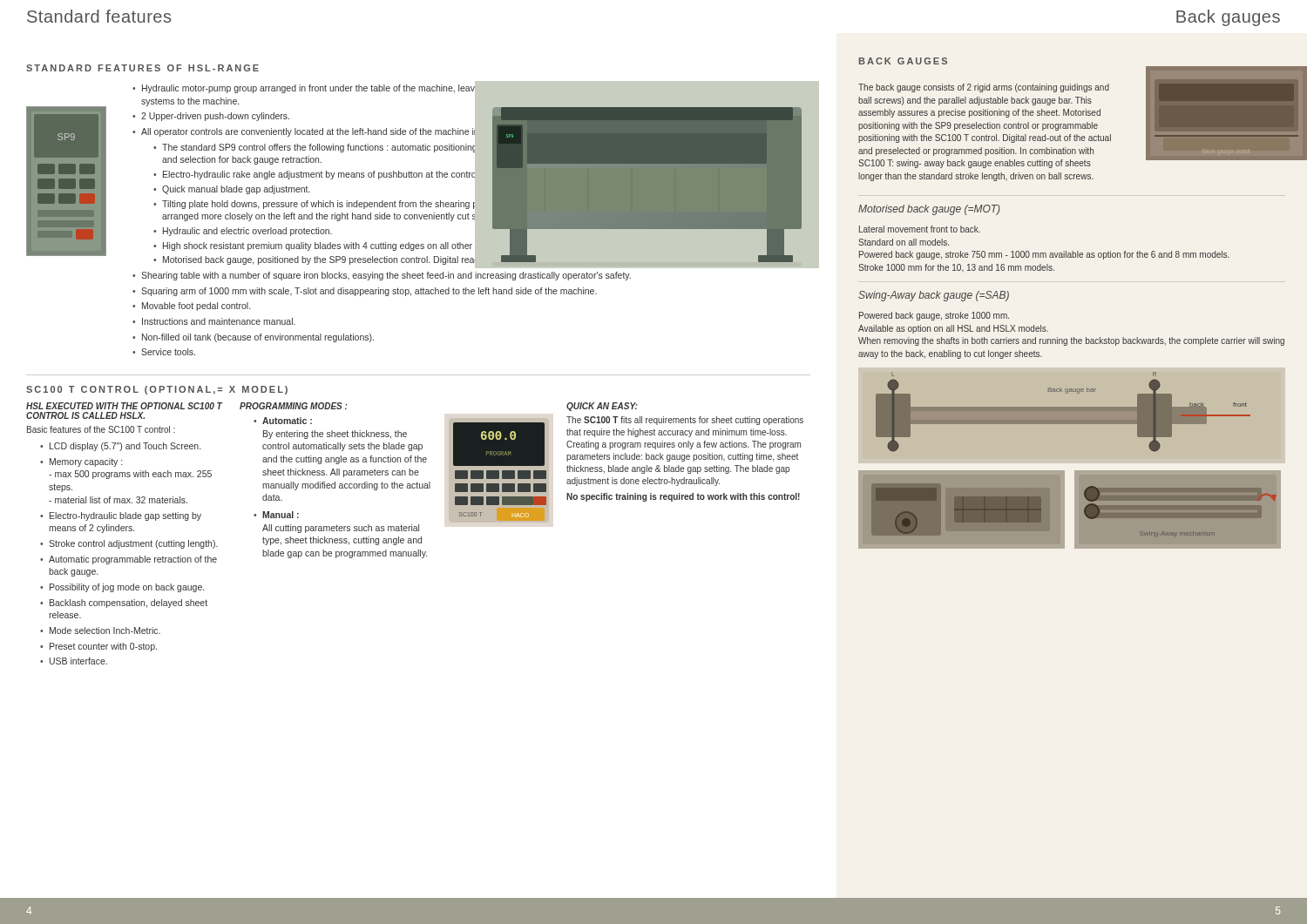
Task: Select the element starting "PROGRAMMING MODES :"
Action: point(294,406)
